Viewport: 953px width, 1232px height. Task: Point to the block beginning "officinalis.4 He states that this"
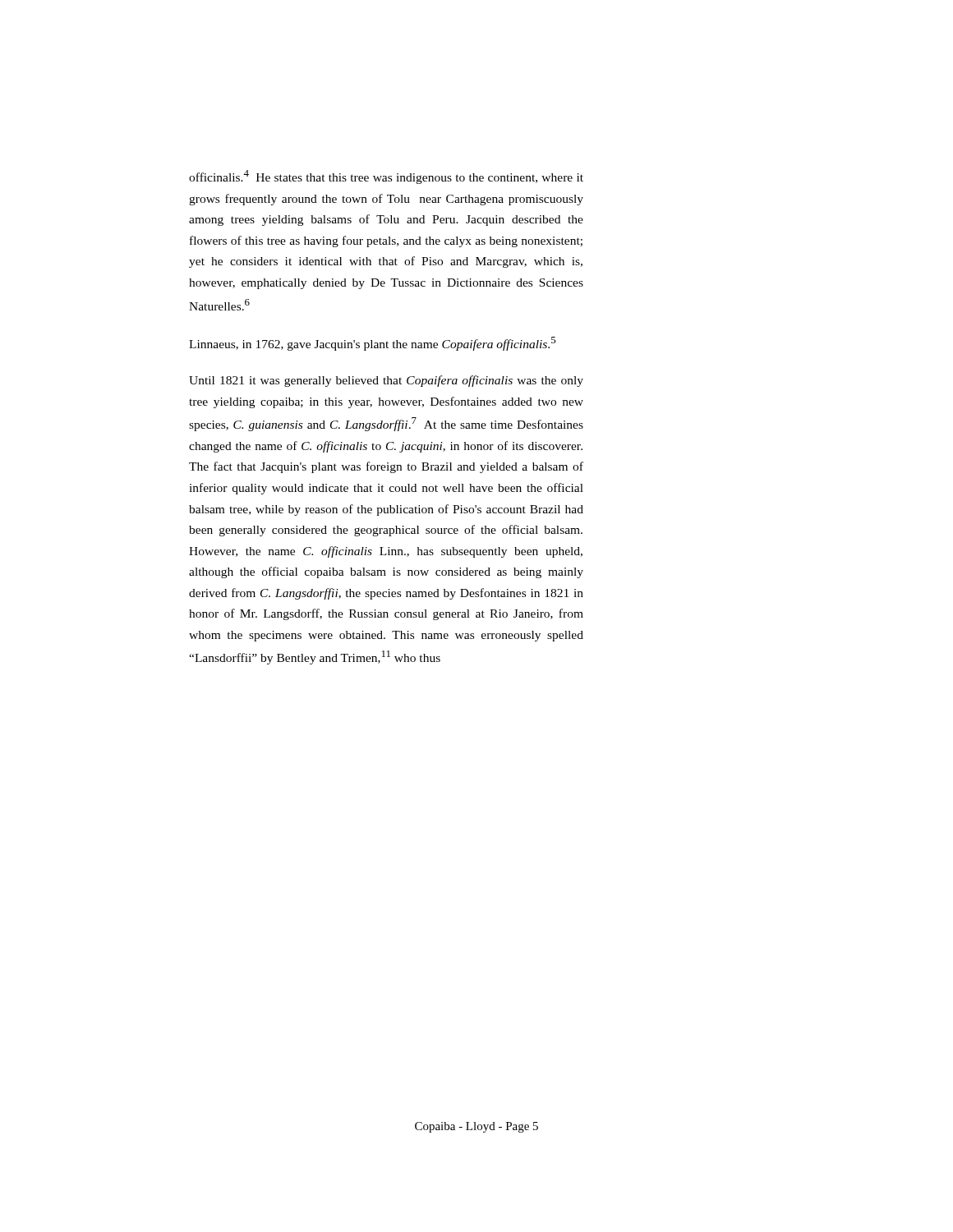(x=386, y=240)
